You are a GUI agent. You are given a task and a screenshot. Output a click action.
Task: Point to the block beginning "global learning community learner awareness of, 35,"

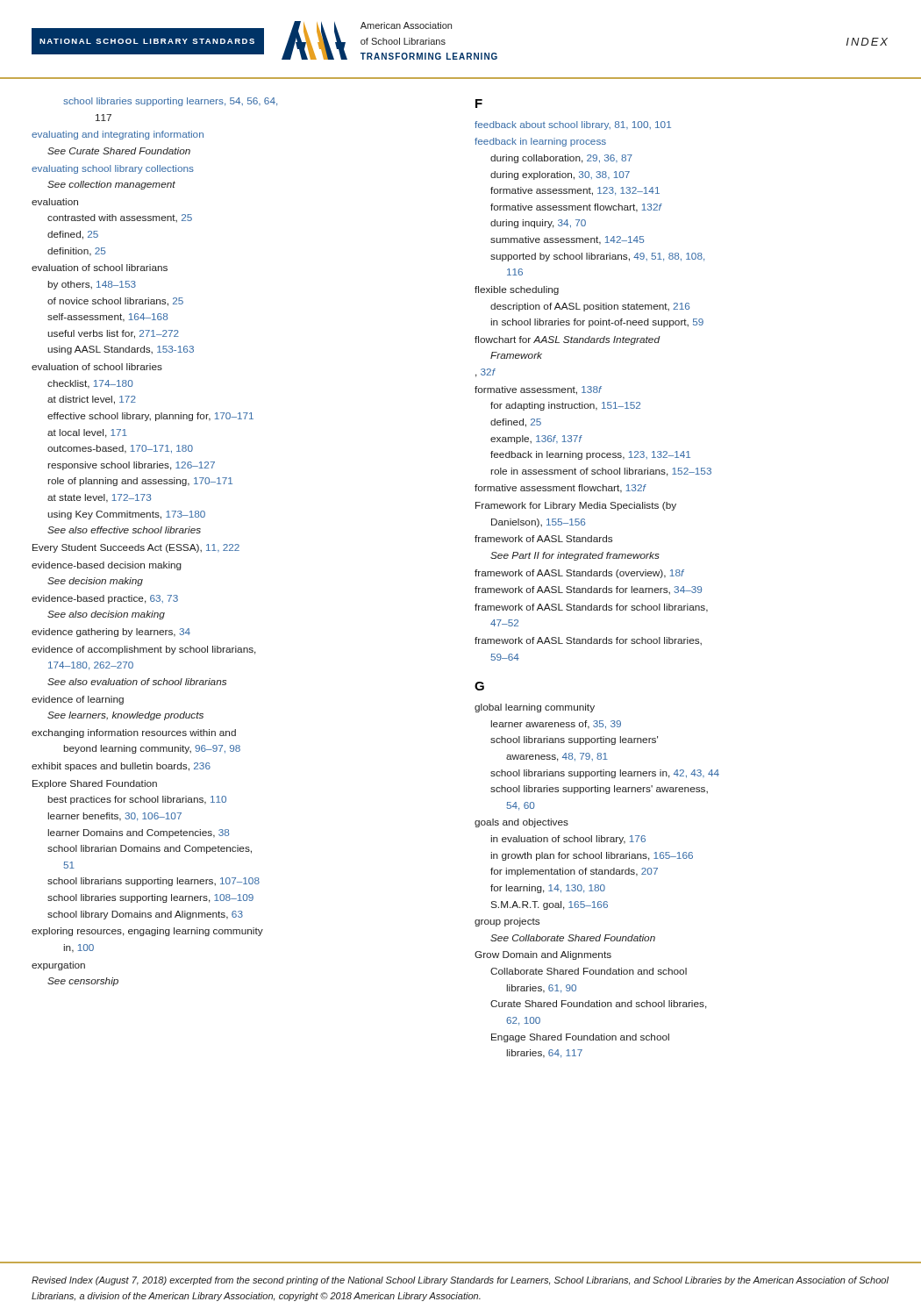click(535, 708)
